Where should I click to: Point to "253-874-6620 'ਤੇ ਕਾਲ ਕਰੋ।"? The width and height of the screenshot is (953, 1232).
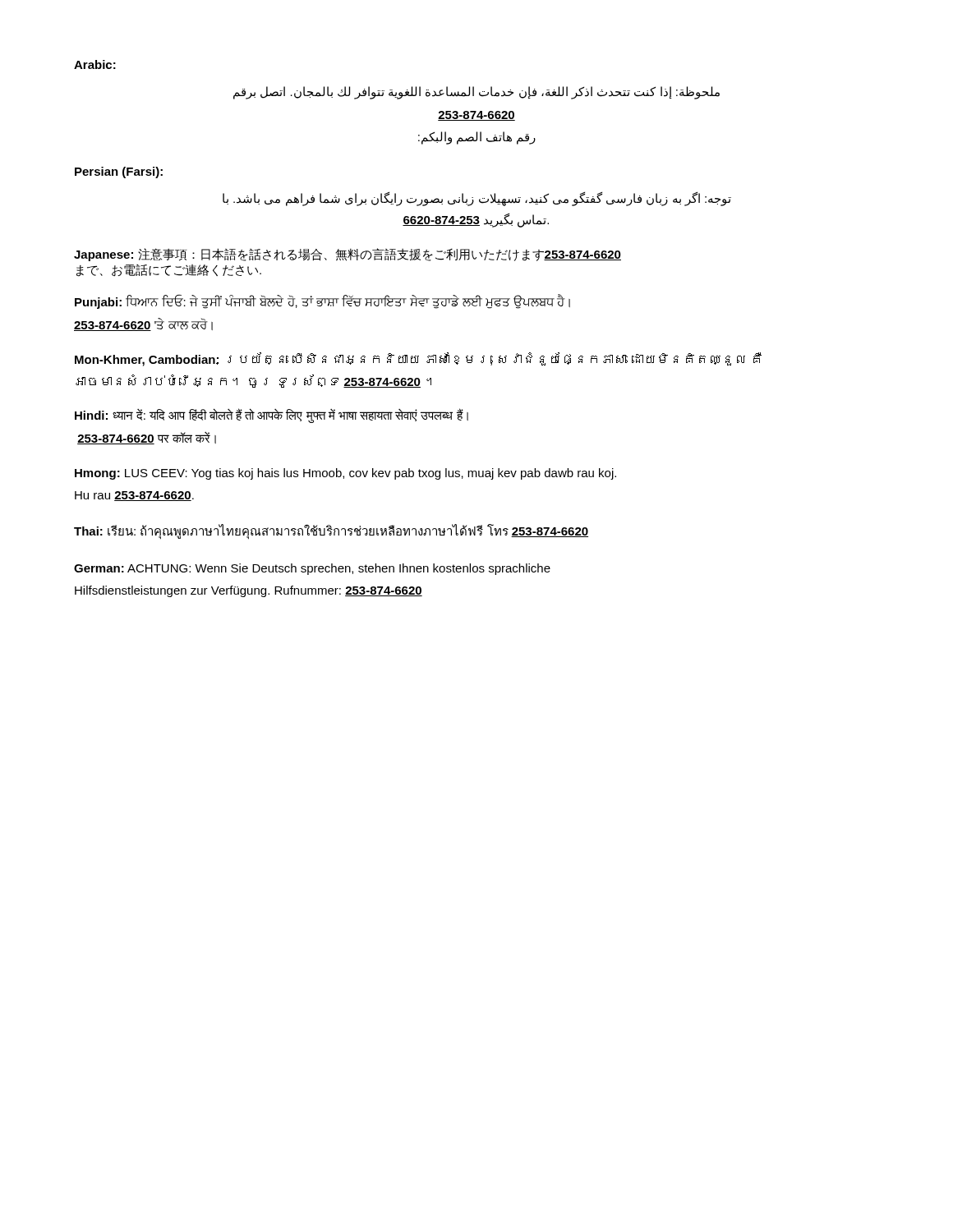(x=145, y=325)
